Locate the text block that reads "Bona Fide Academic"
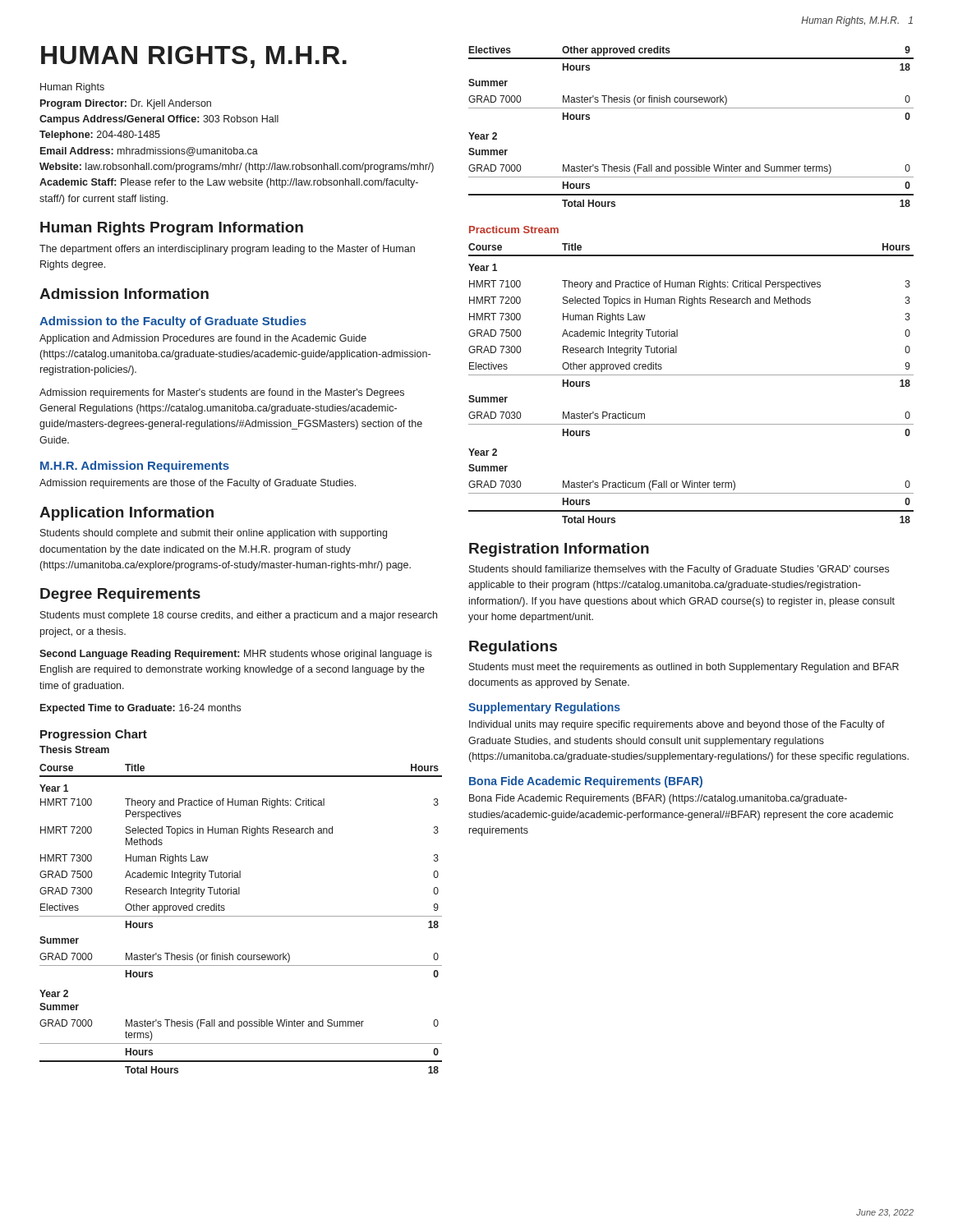953x1232 pixels. coord(681,815)
